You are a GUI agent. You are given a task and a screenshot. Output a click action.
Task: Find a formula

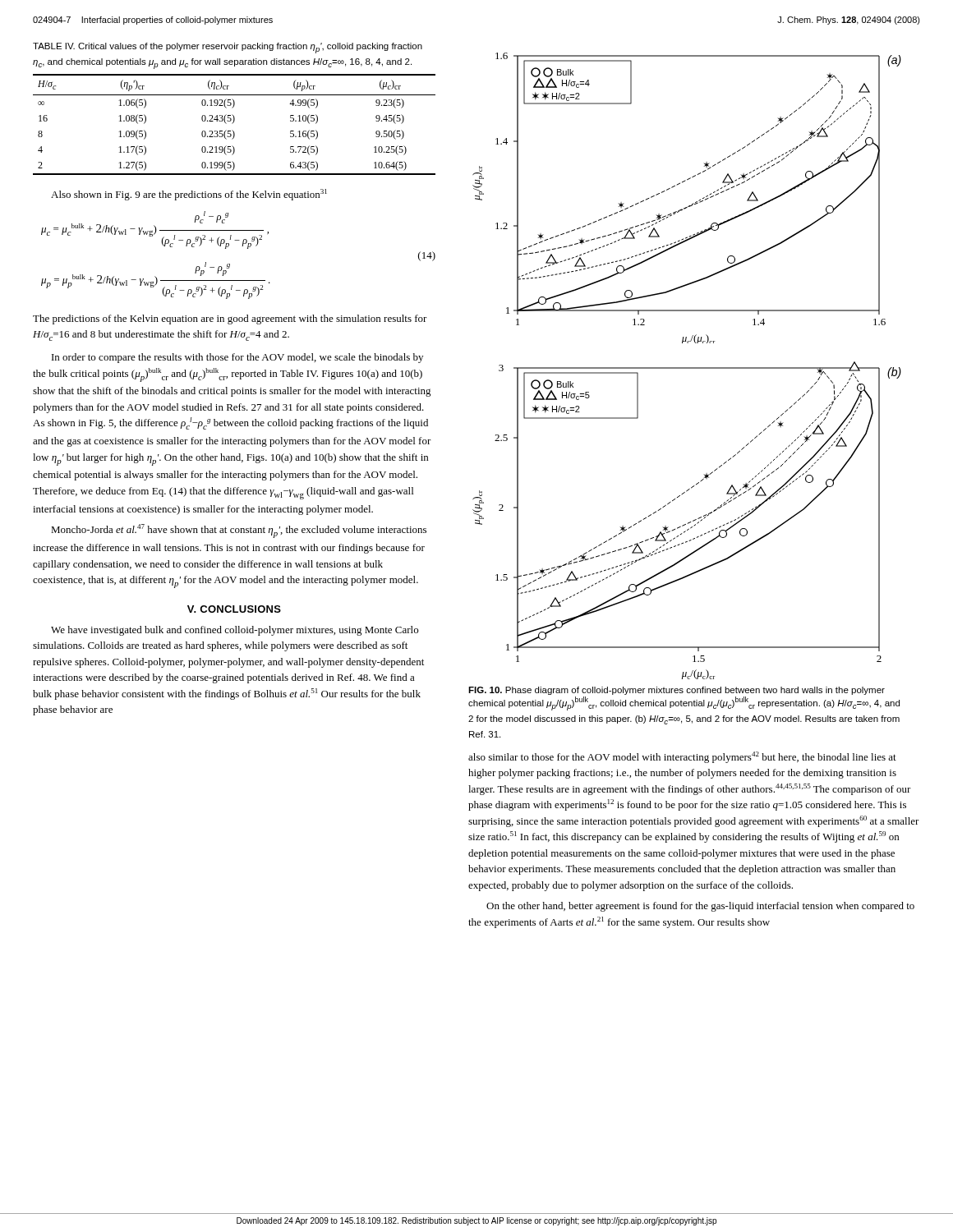[238, 255]
